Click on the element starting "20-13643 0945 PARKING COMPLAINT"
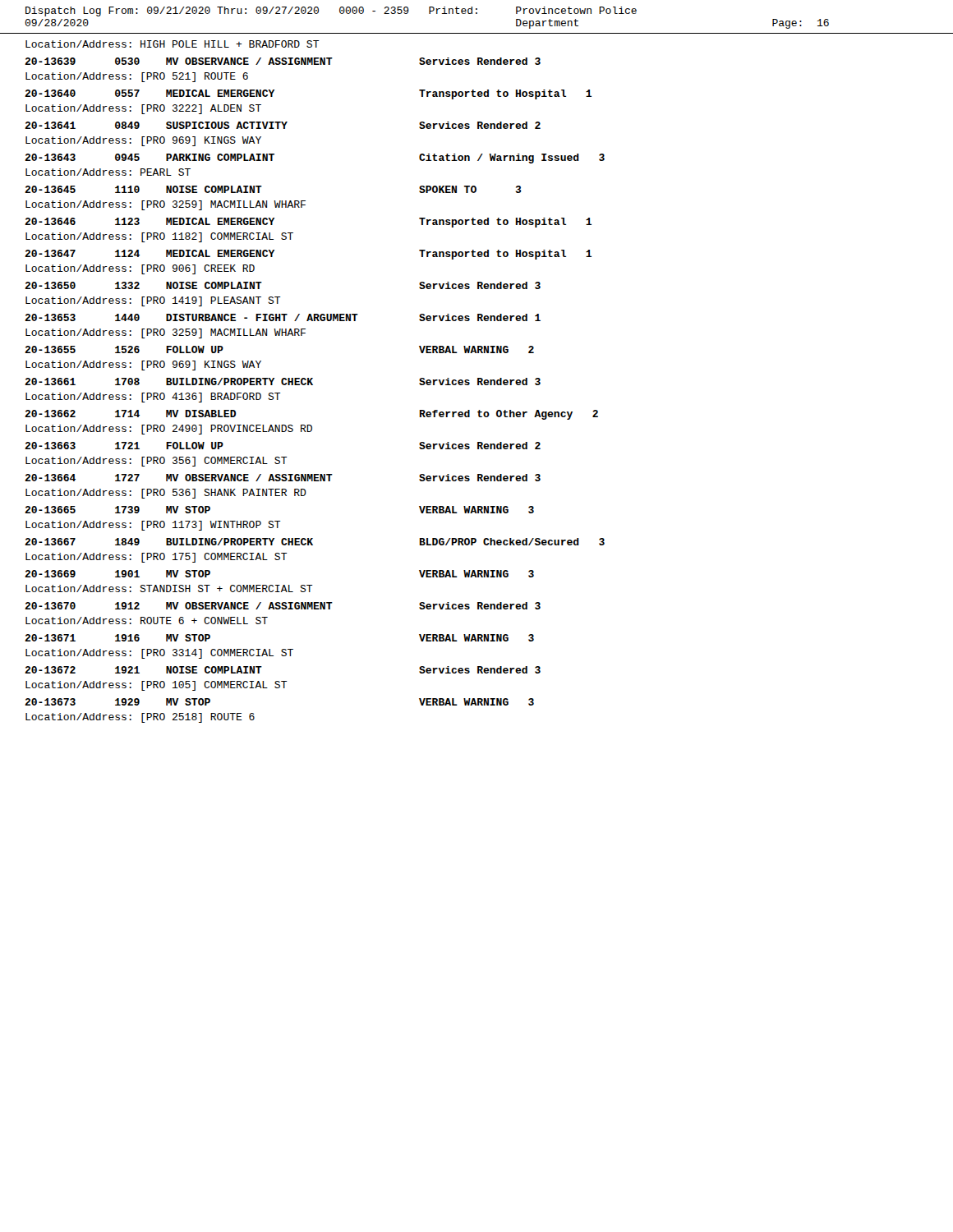This screenshot has width=953, height=1232. [476, 167]
